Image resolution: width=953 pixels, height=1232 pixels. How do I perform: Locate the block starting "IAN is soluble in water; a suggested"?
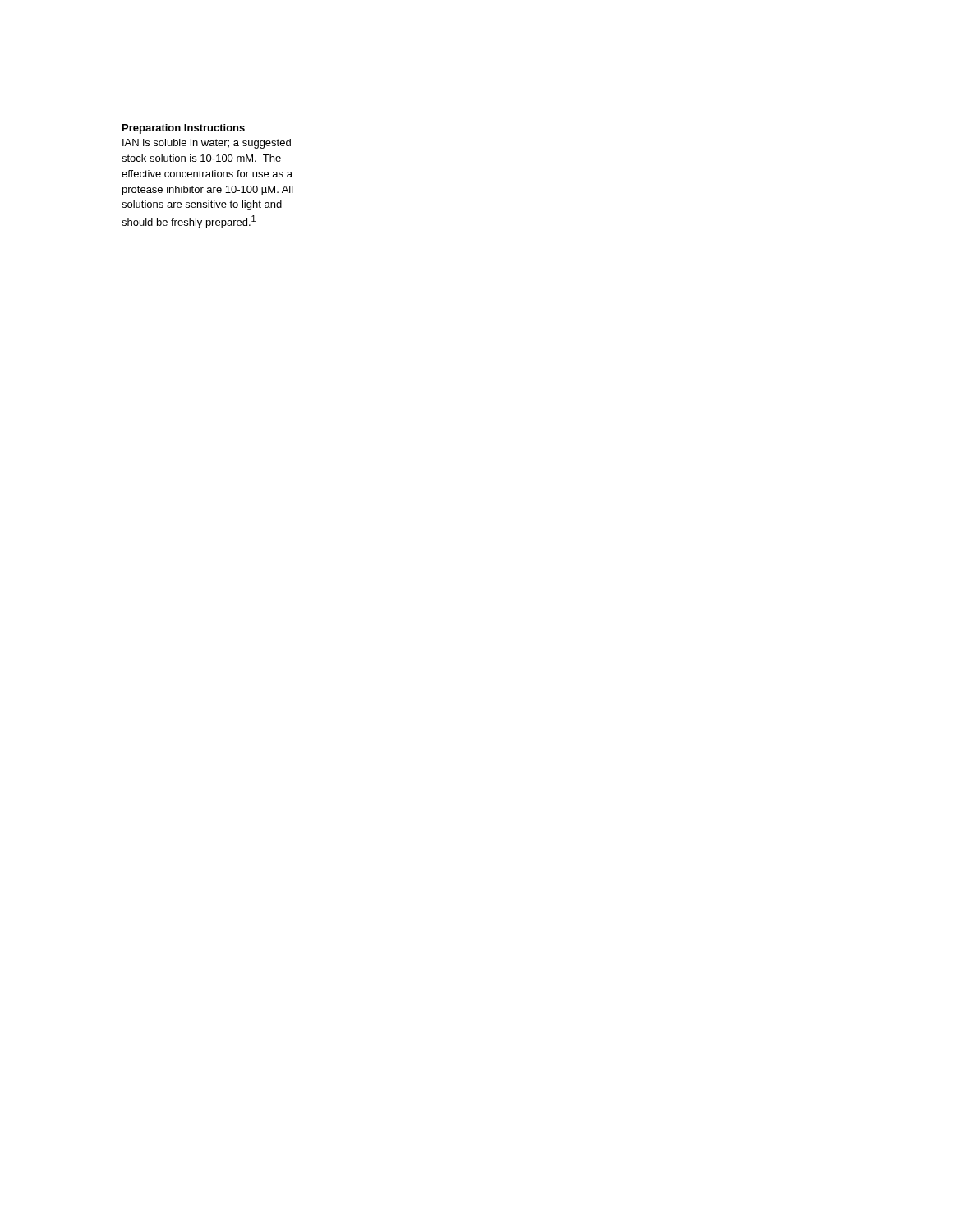[x=208, y=183]
